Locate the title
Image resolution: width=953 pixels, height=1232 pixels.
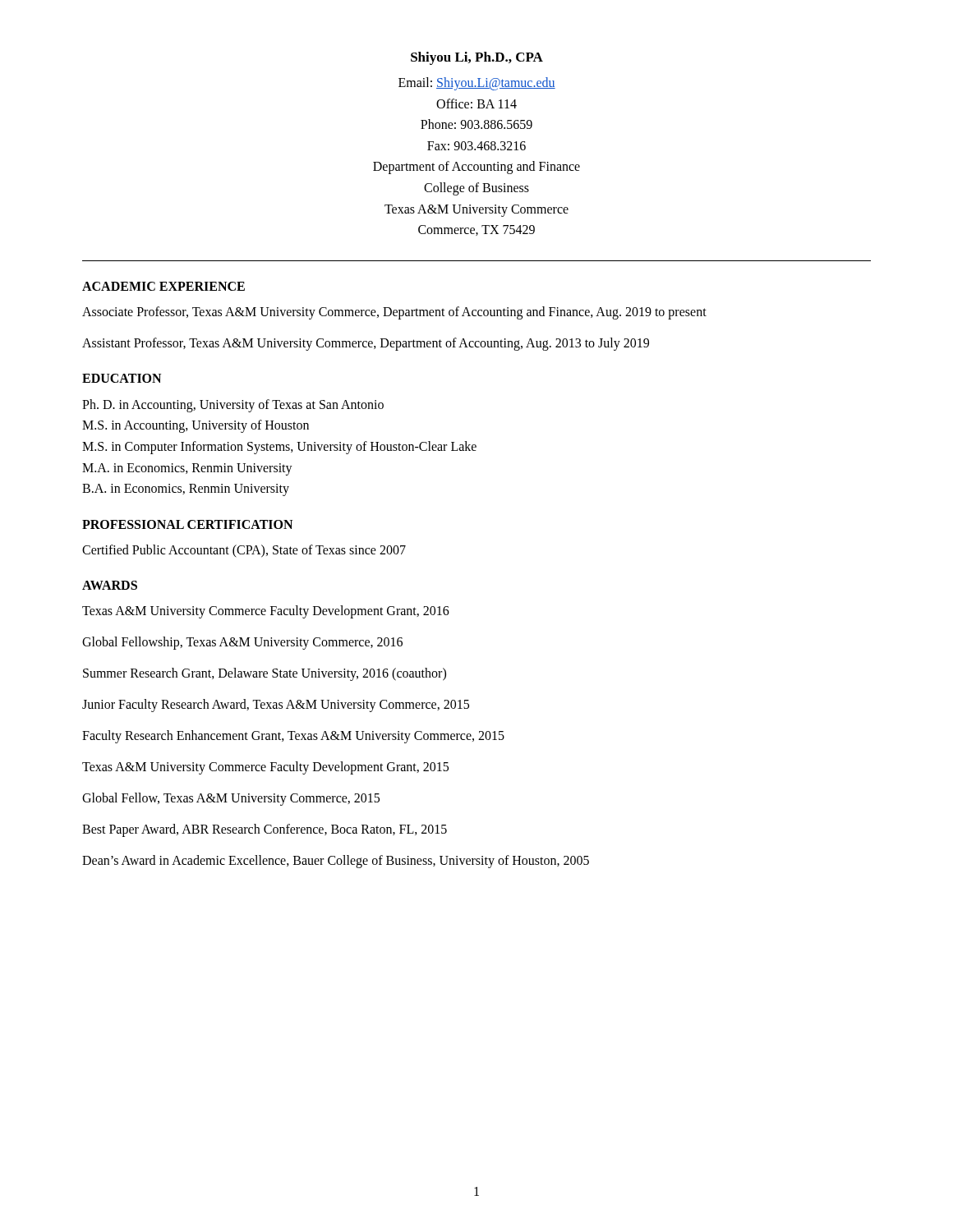click(476, 145)
